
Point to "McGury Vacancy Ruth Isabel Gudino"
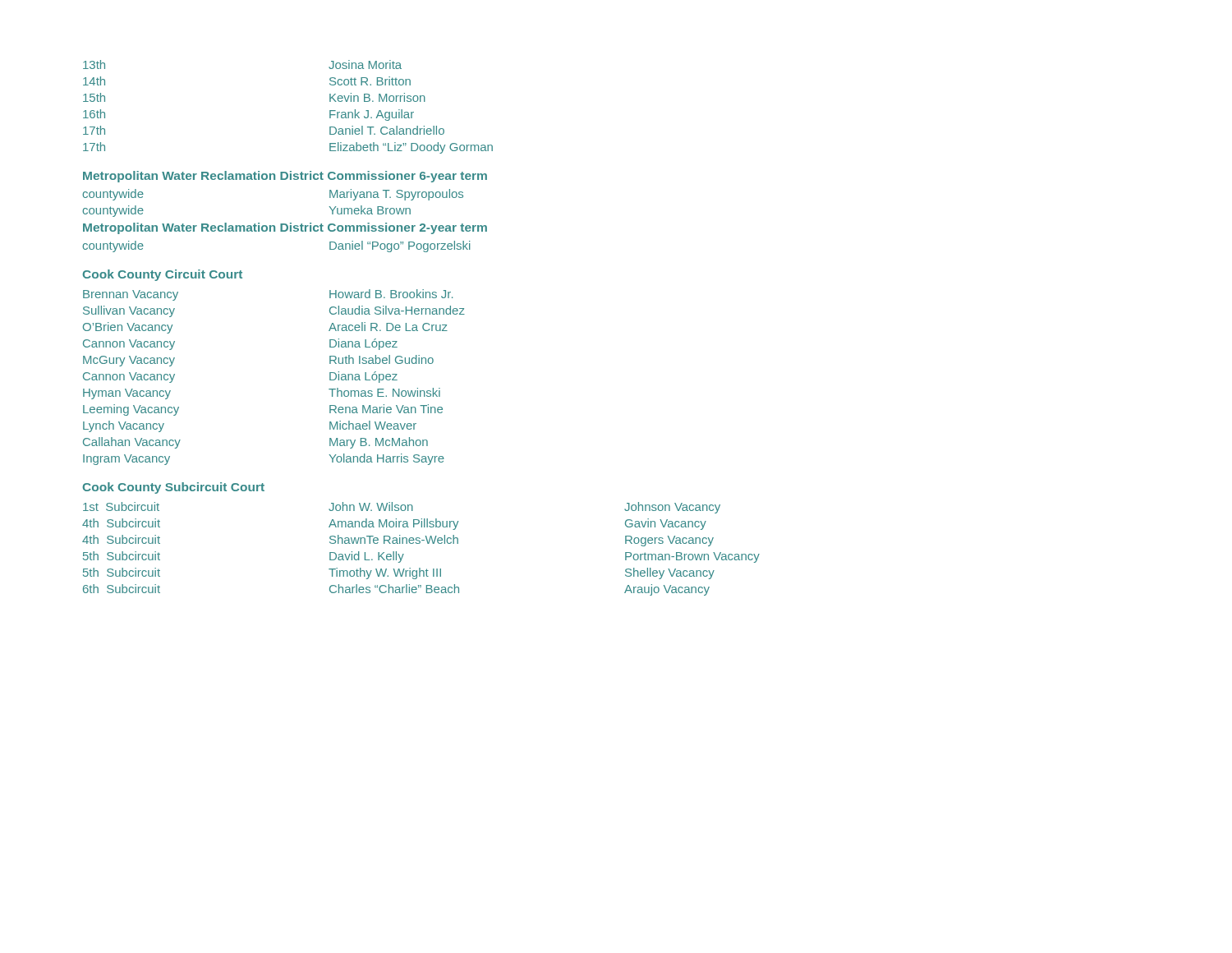pos(353,359)
